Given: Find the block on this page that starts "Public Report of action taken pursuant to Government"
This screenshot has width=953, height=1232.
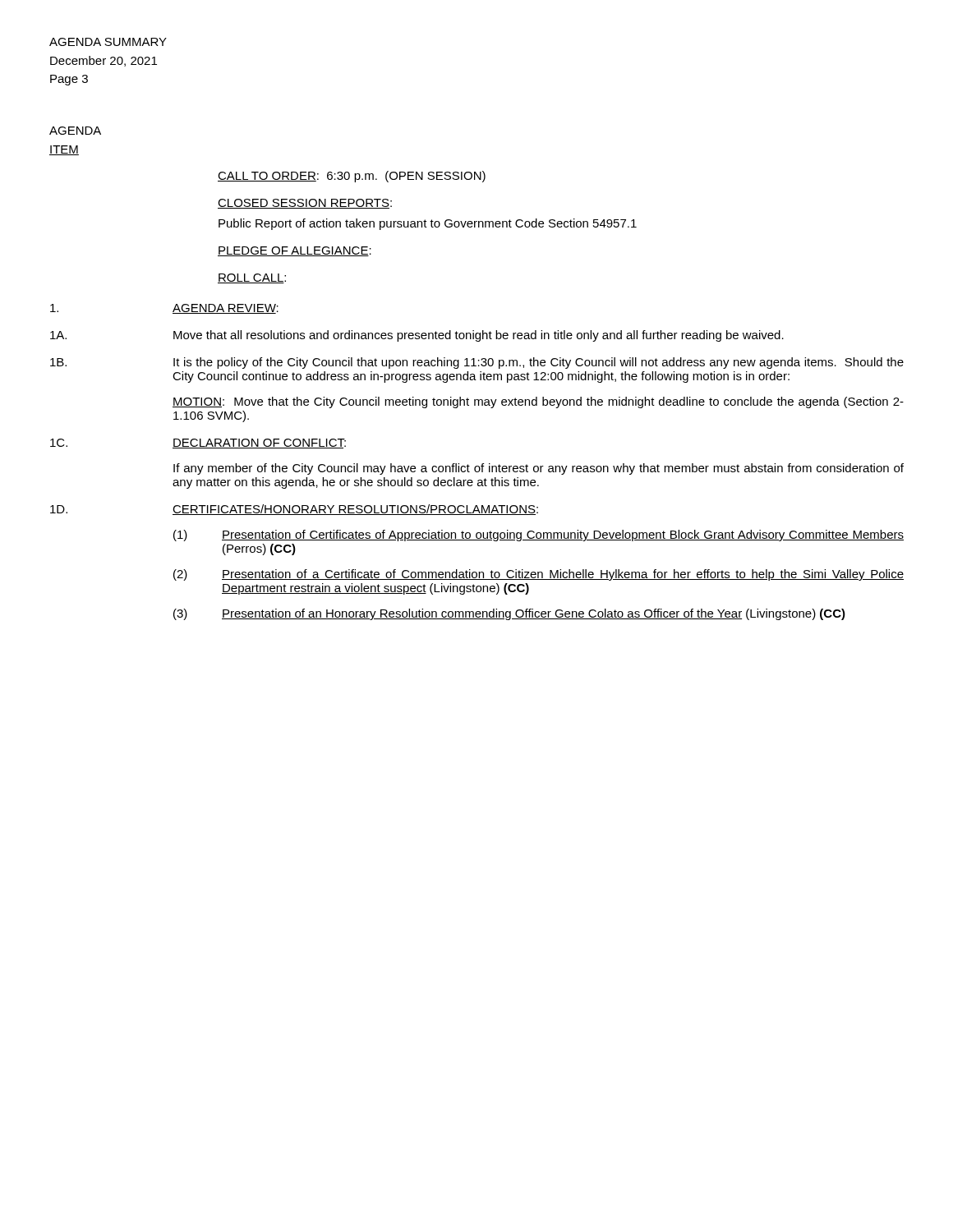Looking at the screenshot, I should coord(427,223).
